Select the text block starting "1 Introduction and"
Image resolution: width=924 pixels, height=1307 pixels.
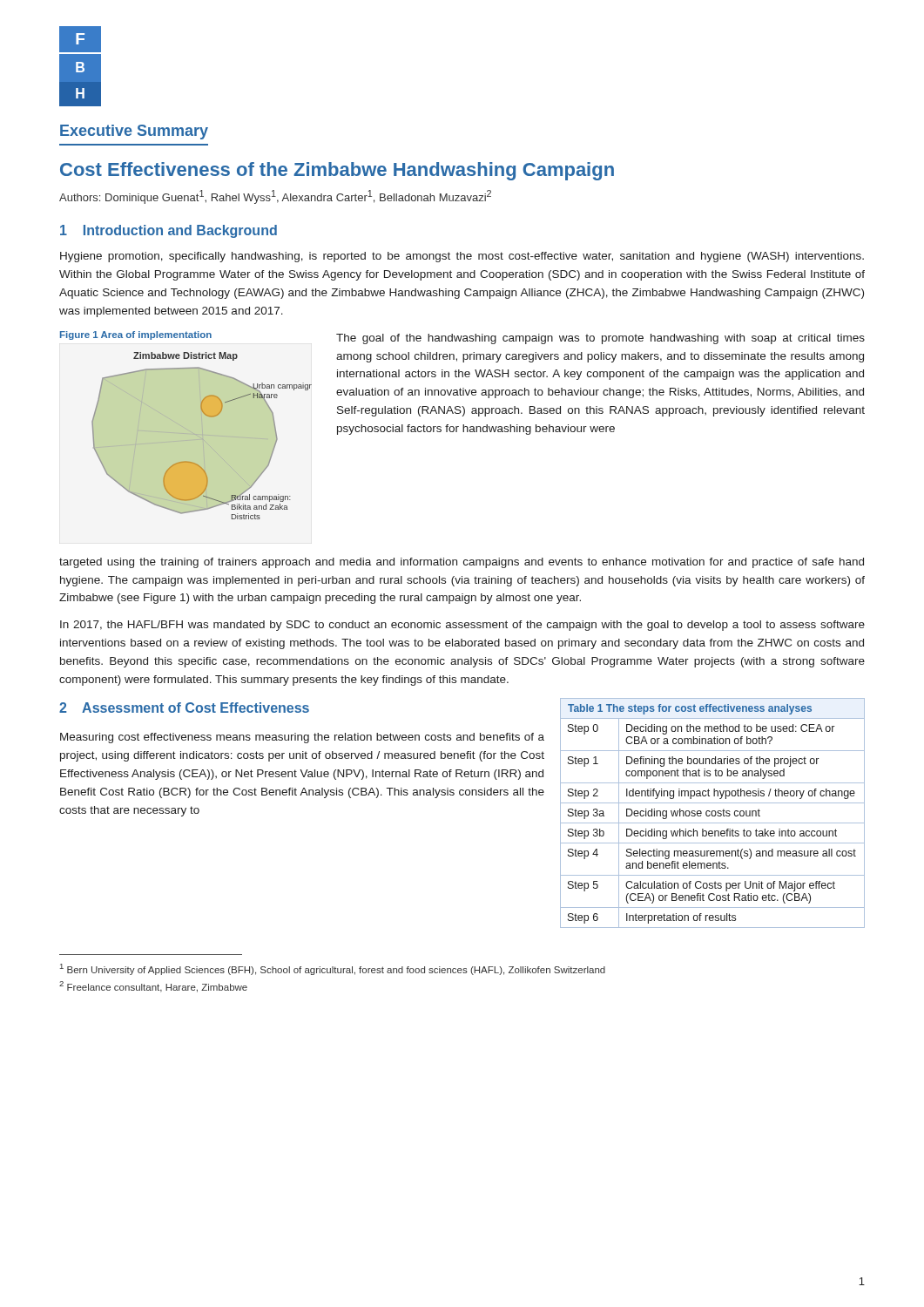click(x=168, y=230)
